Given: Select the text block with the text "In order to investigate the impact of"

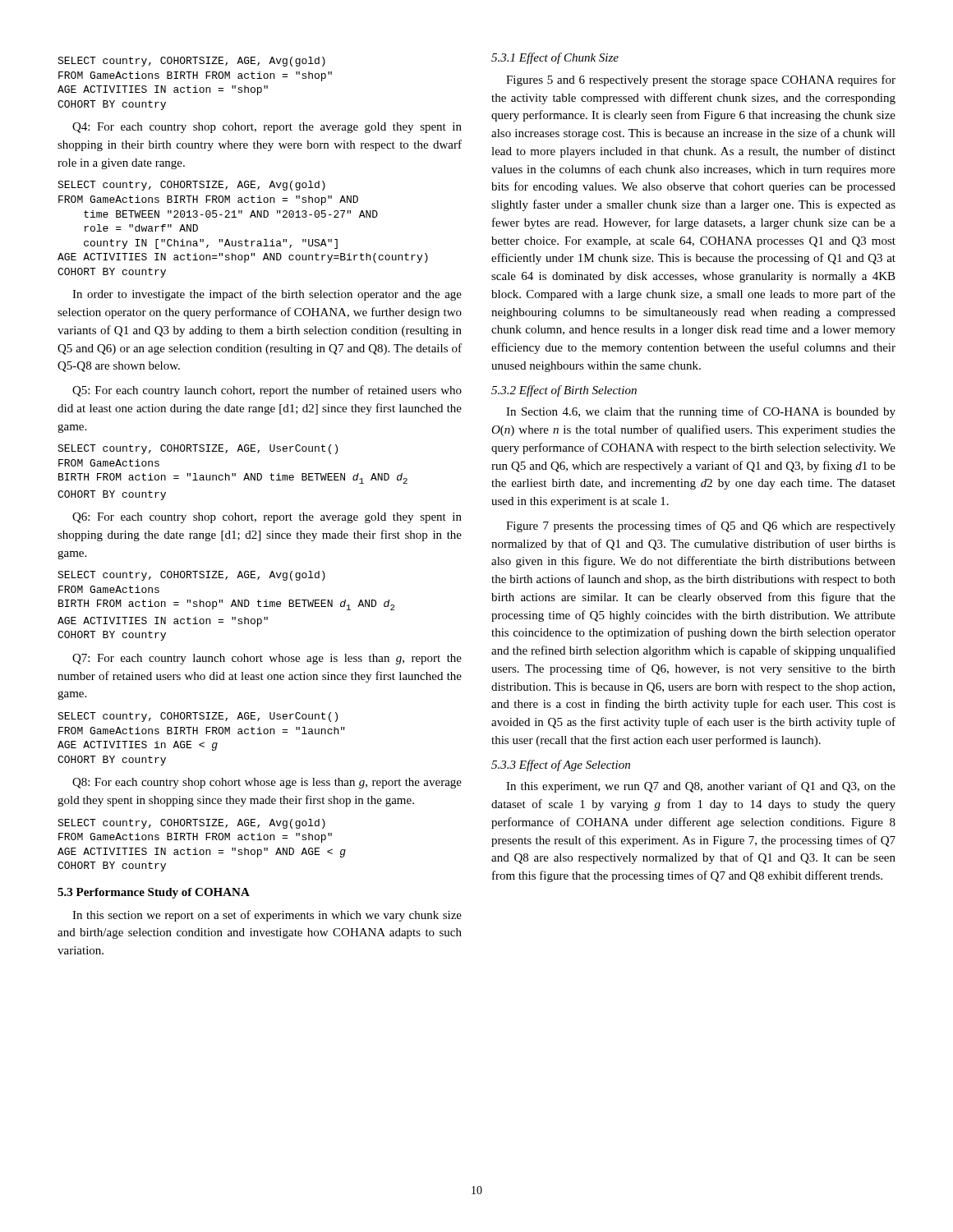Looking at the screenshot, I should (260, 361).
